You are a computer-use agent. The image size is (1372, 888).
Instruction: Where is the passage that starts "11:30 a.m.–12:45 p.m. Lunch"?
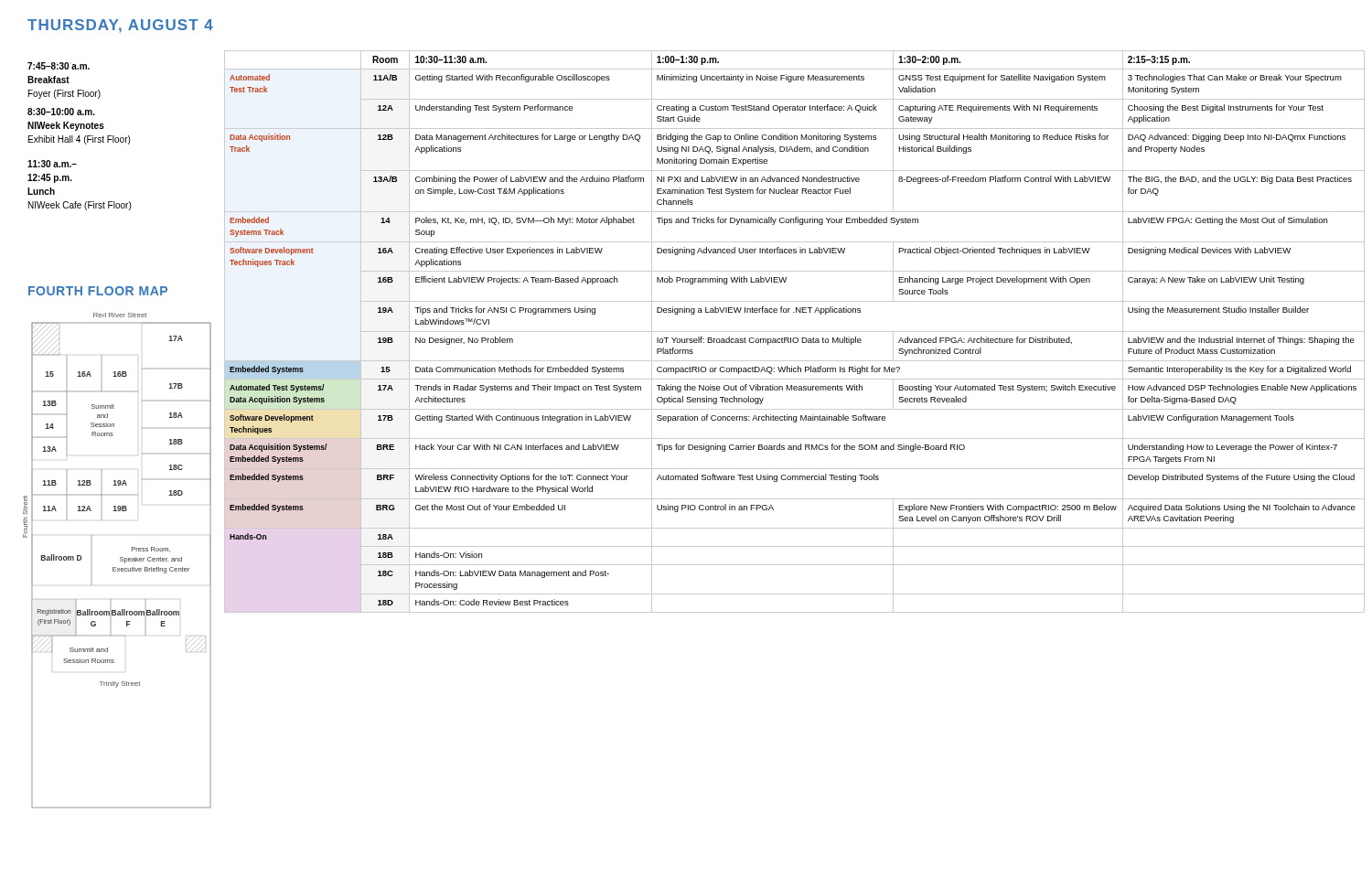click(52, 164)
